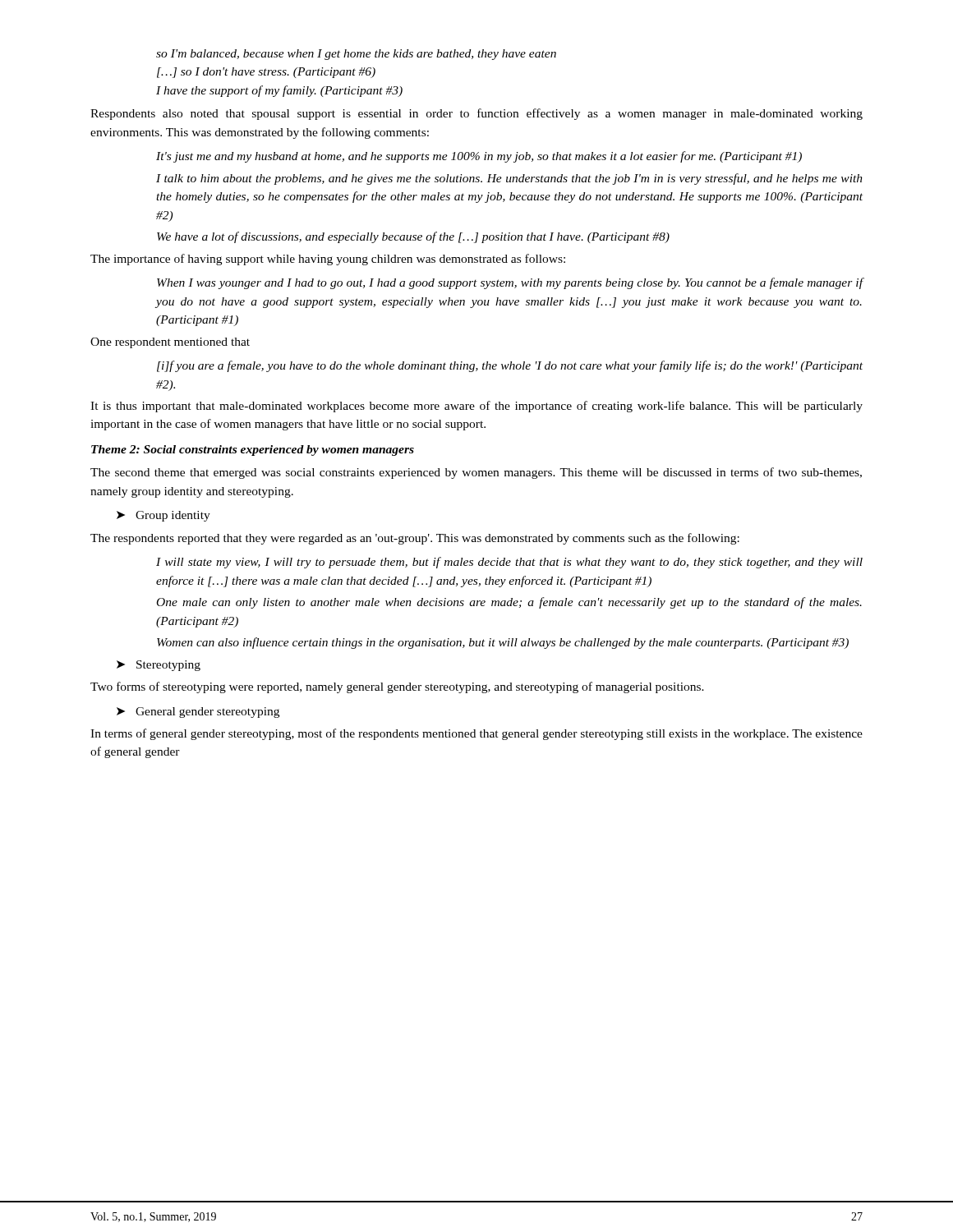Point to the passage starting "I will state my view, I will"

pos(509,571)
